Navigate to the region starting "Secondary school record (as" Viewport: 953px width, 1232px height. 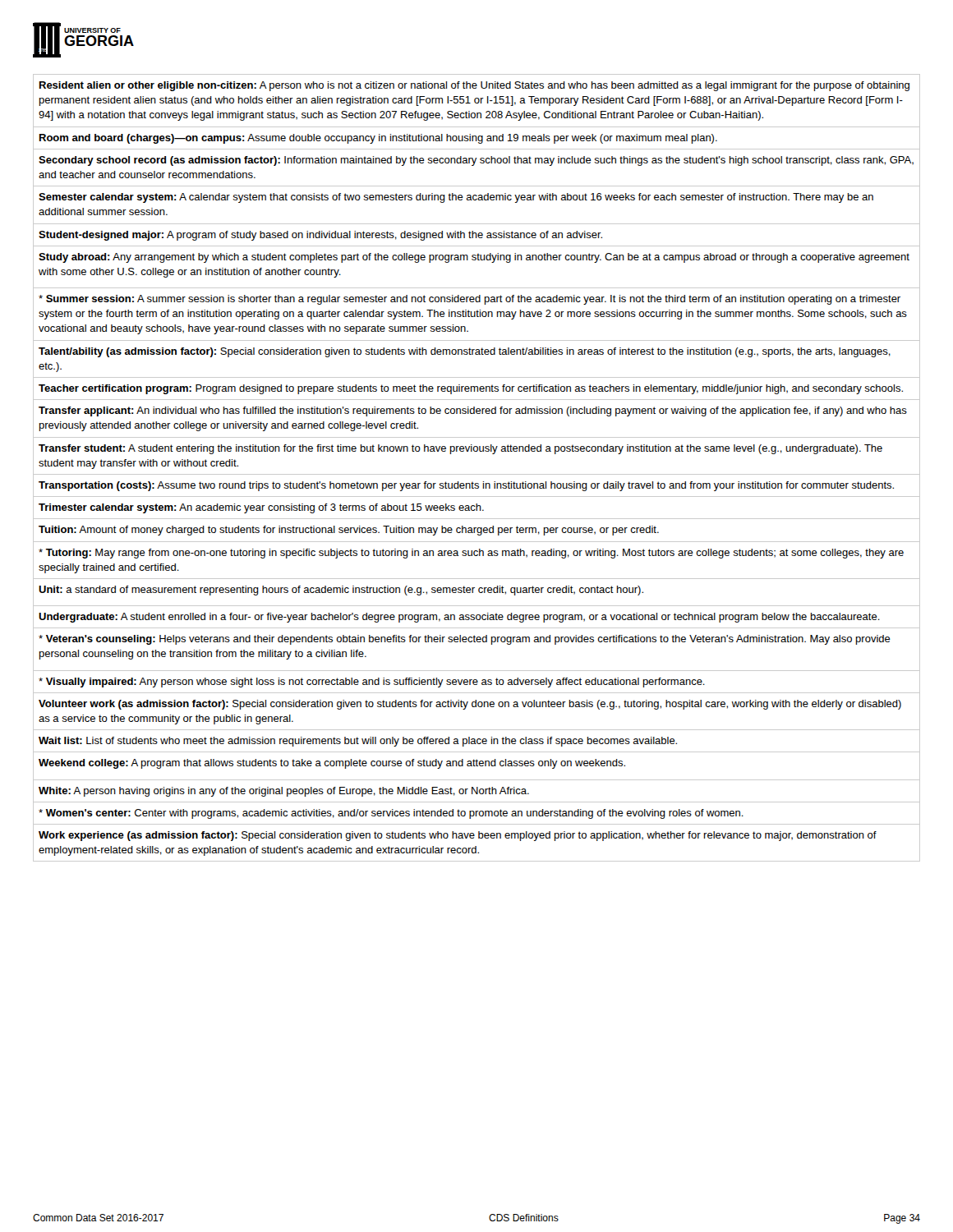tap(476, 167)
